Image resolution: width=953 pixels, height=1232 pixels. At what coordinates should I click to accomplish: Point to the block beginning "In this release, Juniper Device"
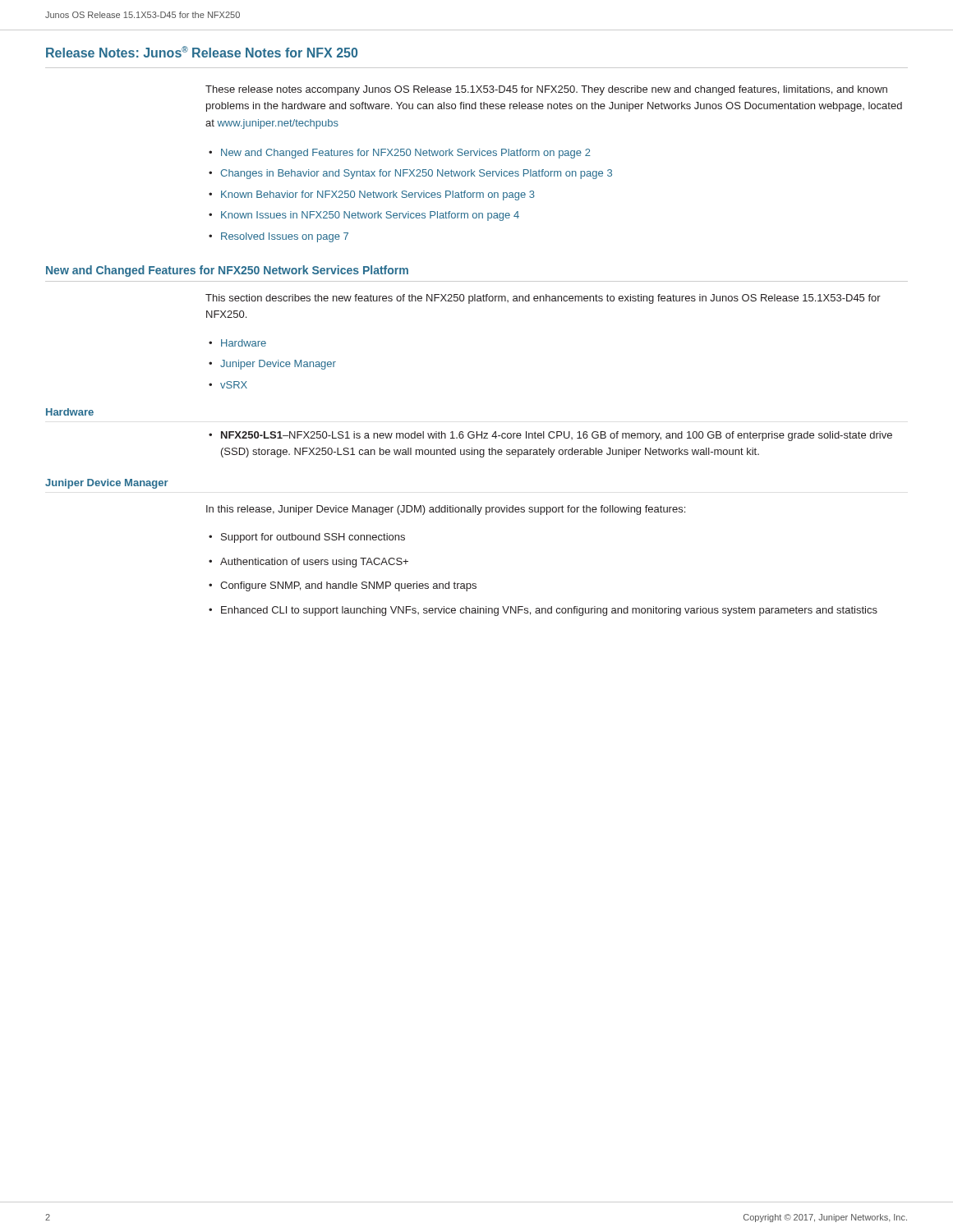pos(446,509)
